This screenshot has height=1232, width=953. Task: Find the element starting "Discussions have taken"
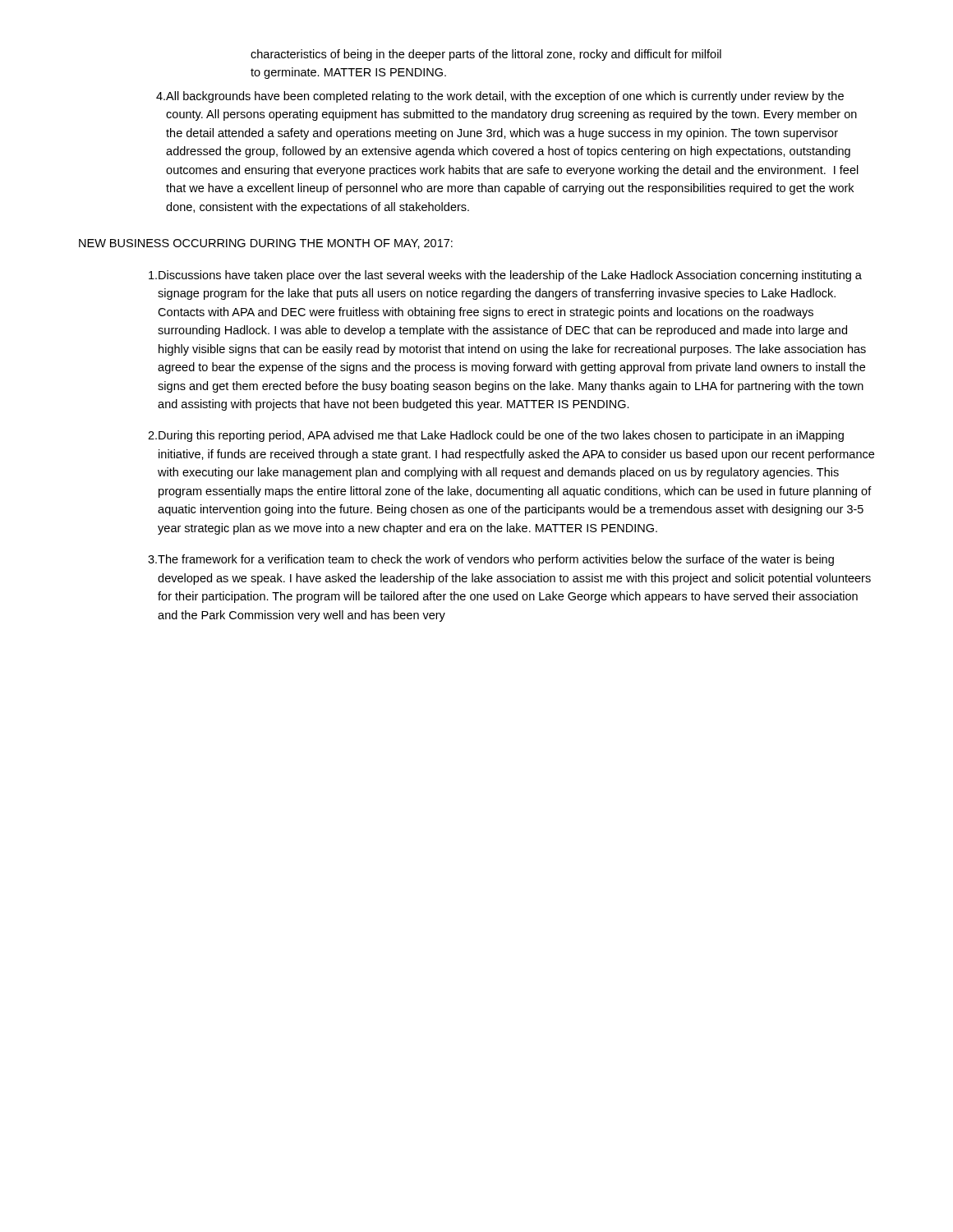pos(476,340)
